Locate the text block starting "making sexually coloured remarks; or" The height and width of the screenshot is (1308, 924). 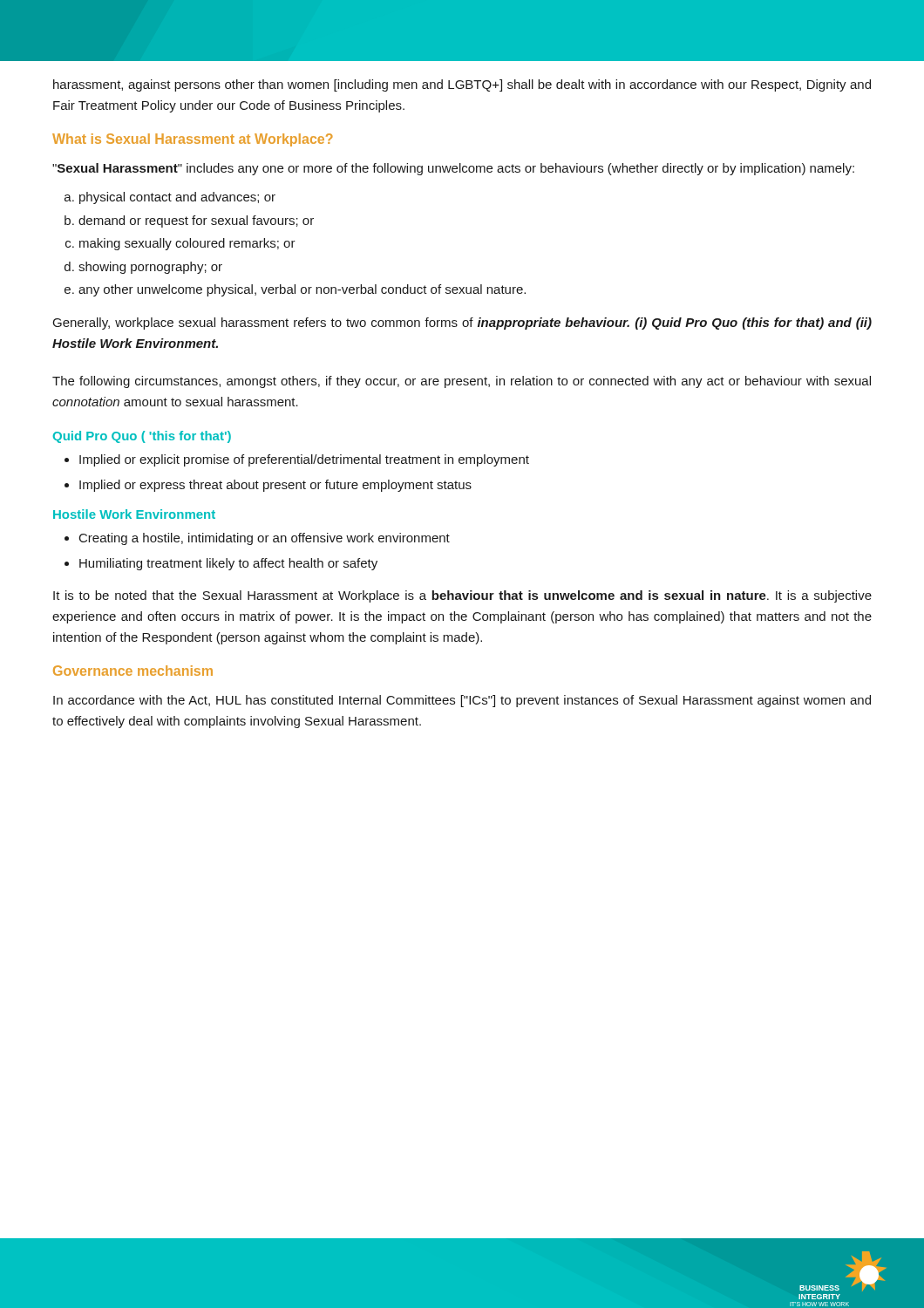click(x=187, y=243)
